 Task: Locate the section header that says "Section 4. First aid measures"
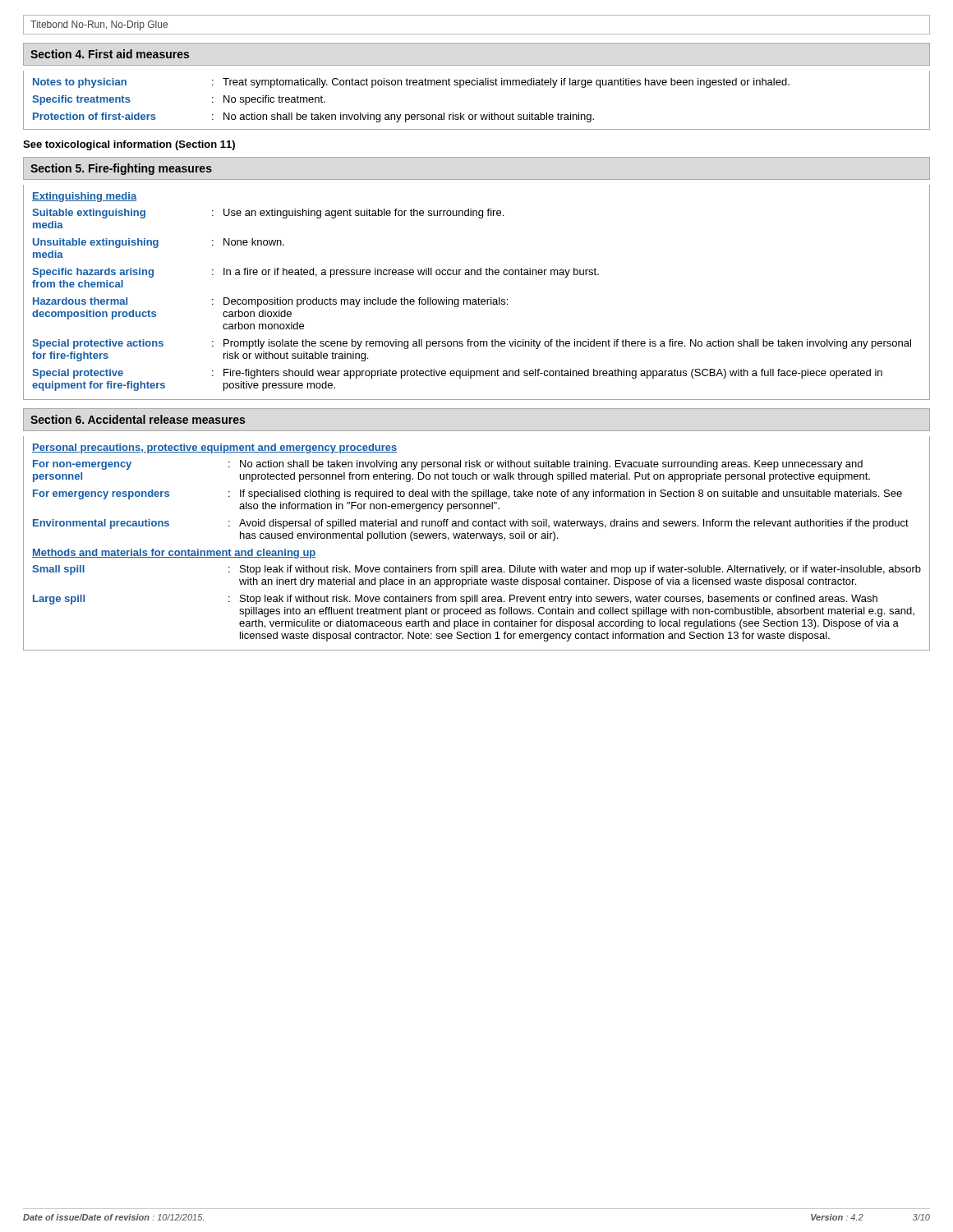110,54
